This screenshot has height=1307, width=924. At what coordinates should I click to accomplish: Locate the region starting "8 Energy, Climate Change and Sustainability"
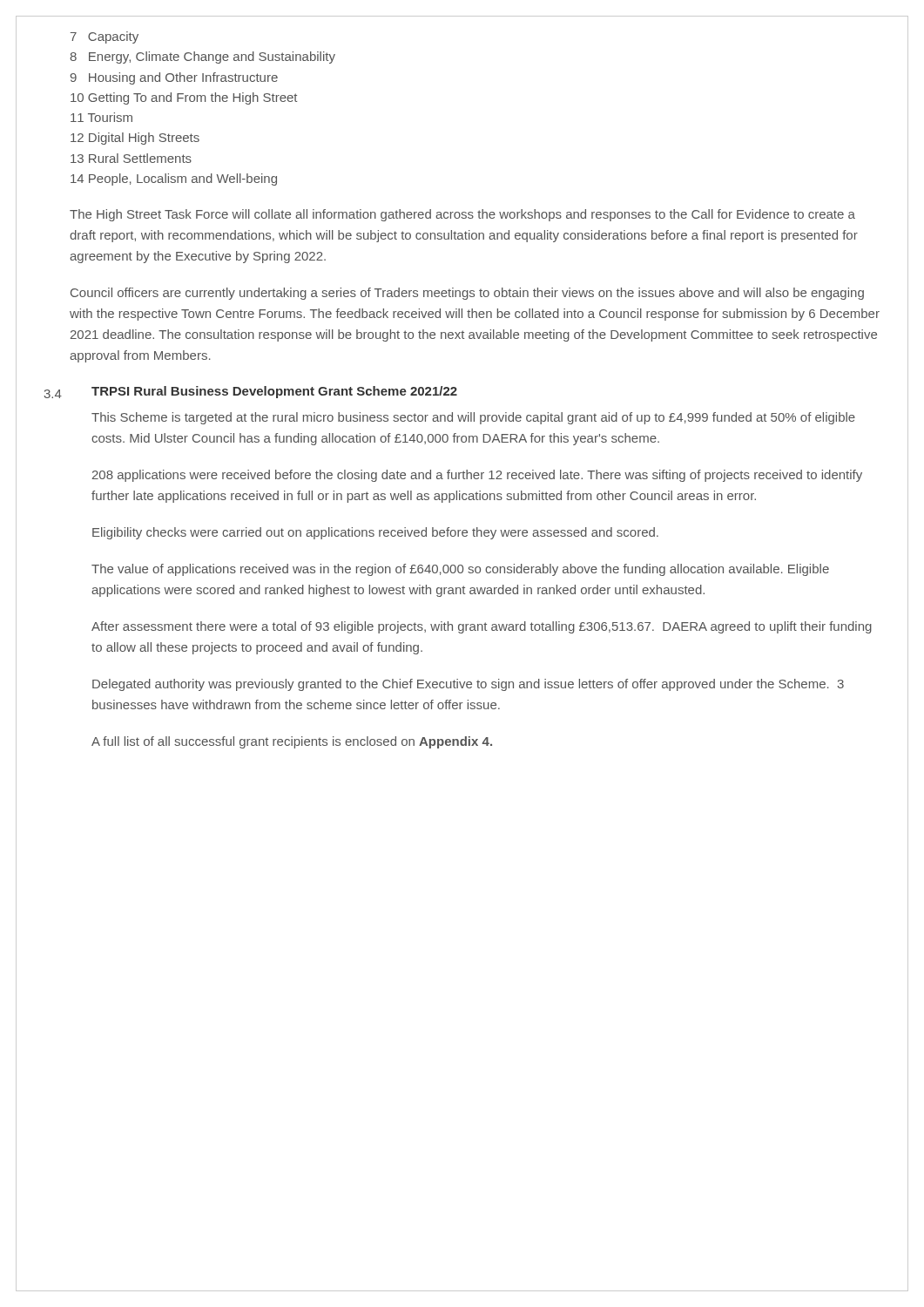(202, 56)
